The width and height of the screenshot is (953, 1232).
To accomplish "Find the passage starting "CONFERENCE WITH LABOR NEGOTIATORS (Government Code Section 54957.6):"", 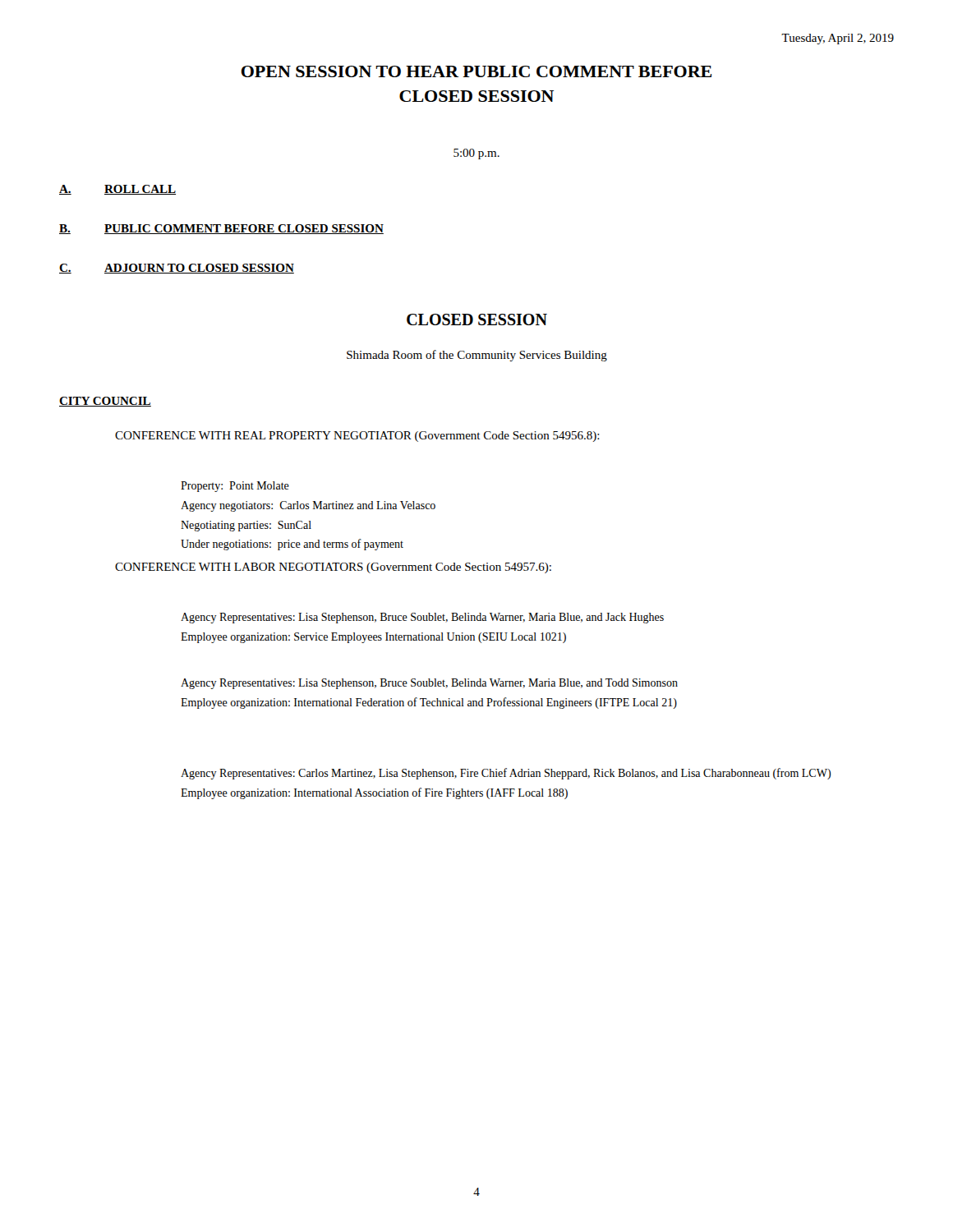I will [334, 567].
